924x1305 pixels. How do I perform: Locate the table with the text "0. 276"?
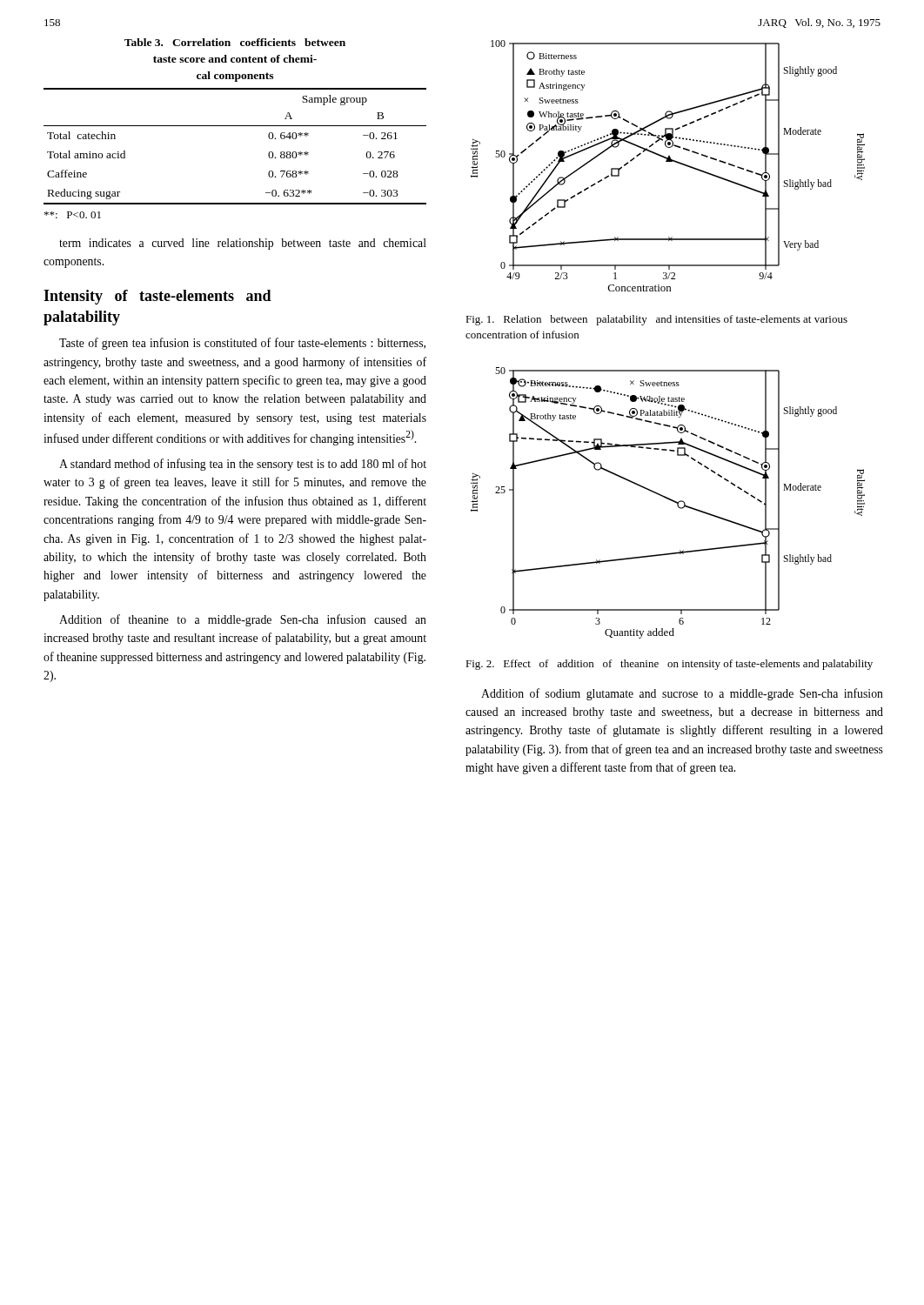(x=235, y=146)
